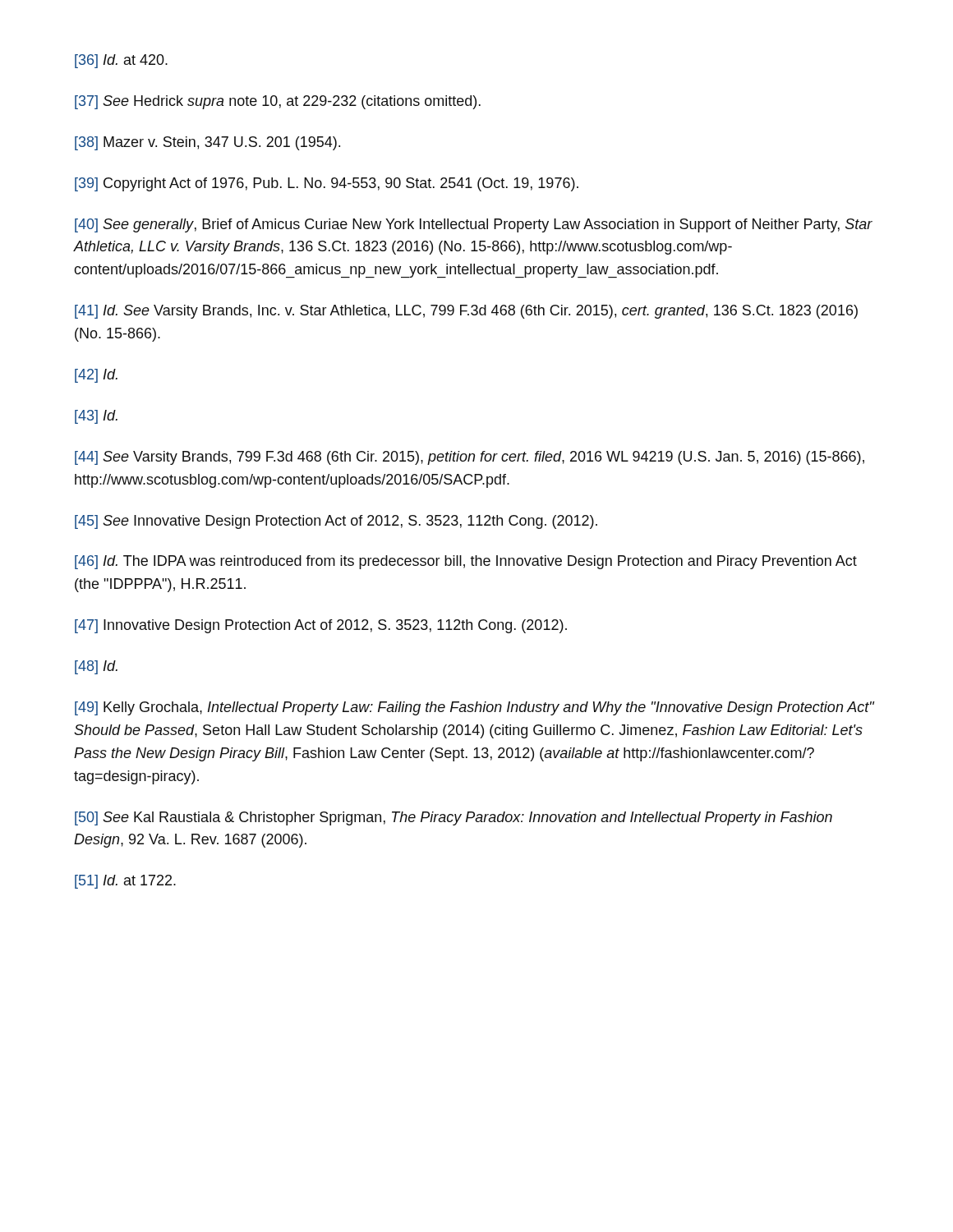Locate the list item with the text "[46] Id. The IDPA"
The image size is (953, 1232).
click(x=465, y=573)
